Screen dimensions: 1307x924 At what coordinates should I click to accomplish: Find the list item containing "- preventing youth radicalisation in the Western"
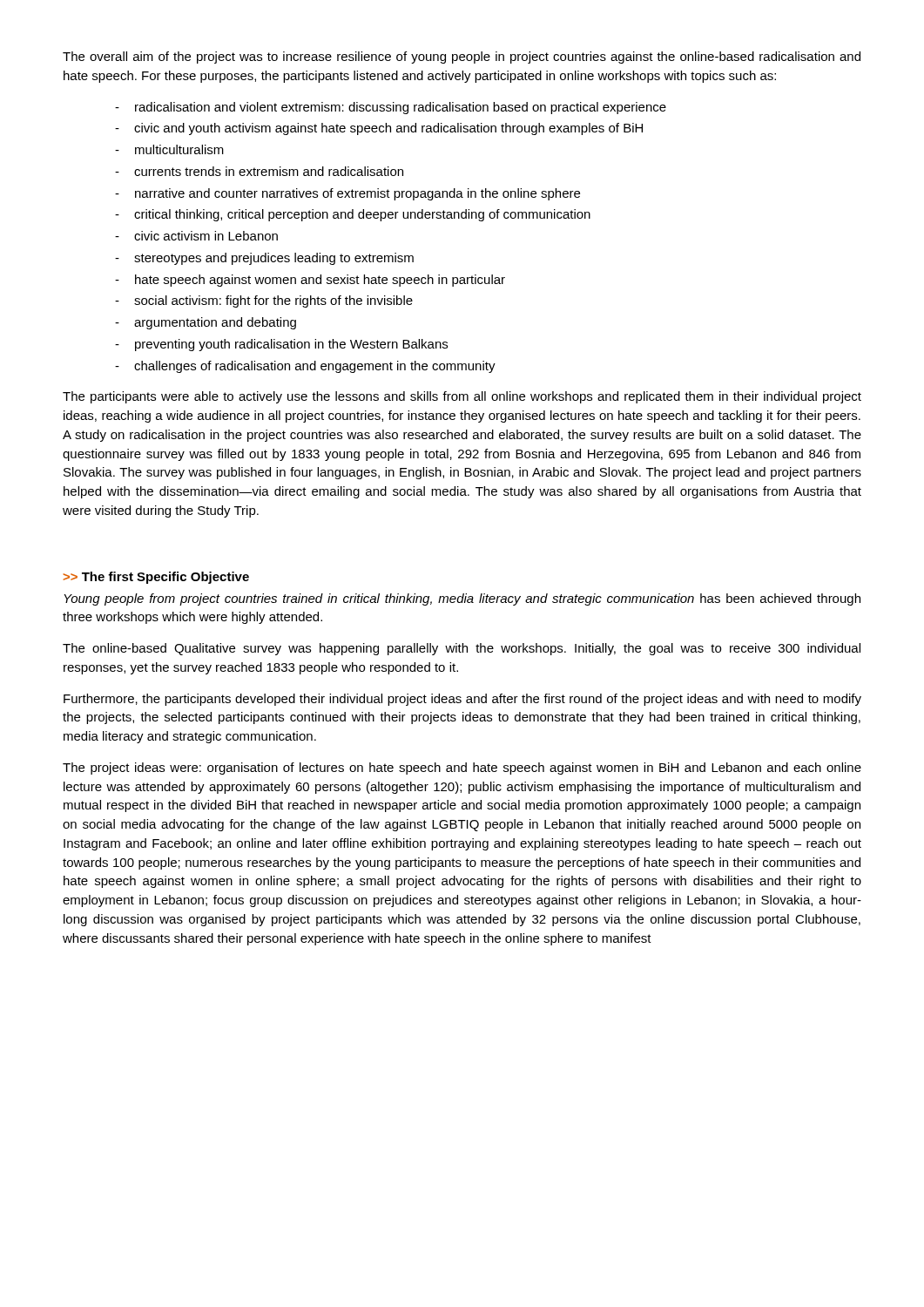coord(281,345)
